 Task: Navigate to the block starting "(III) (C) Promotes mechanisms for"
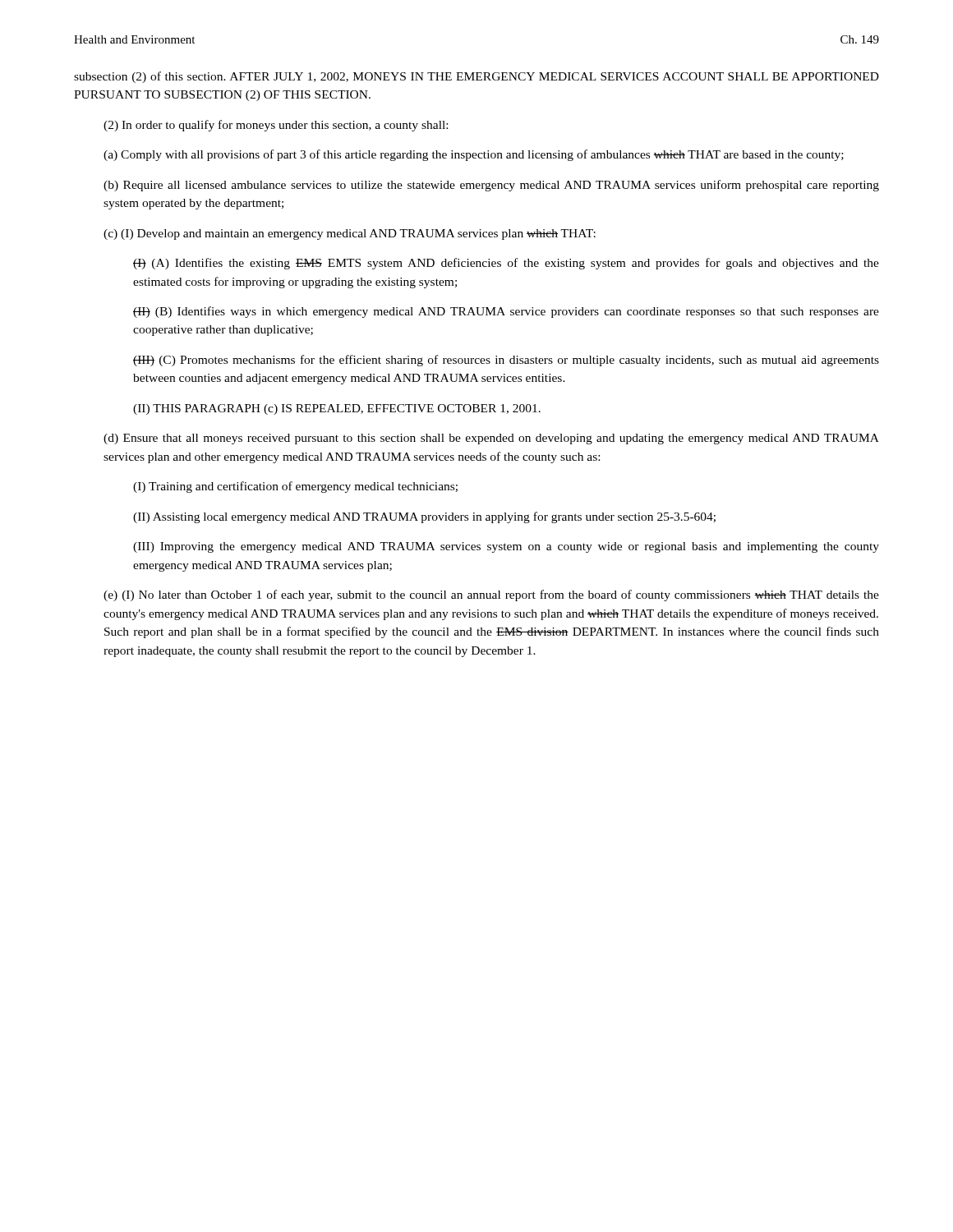506,368
